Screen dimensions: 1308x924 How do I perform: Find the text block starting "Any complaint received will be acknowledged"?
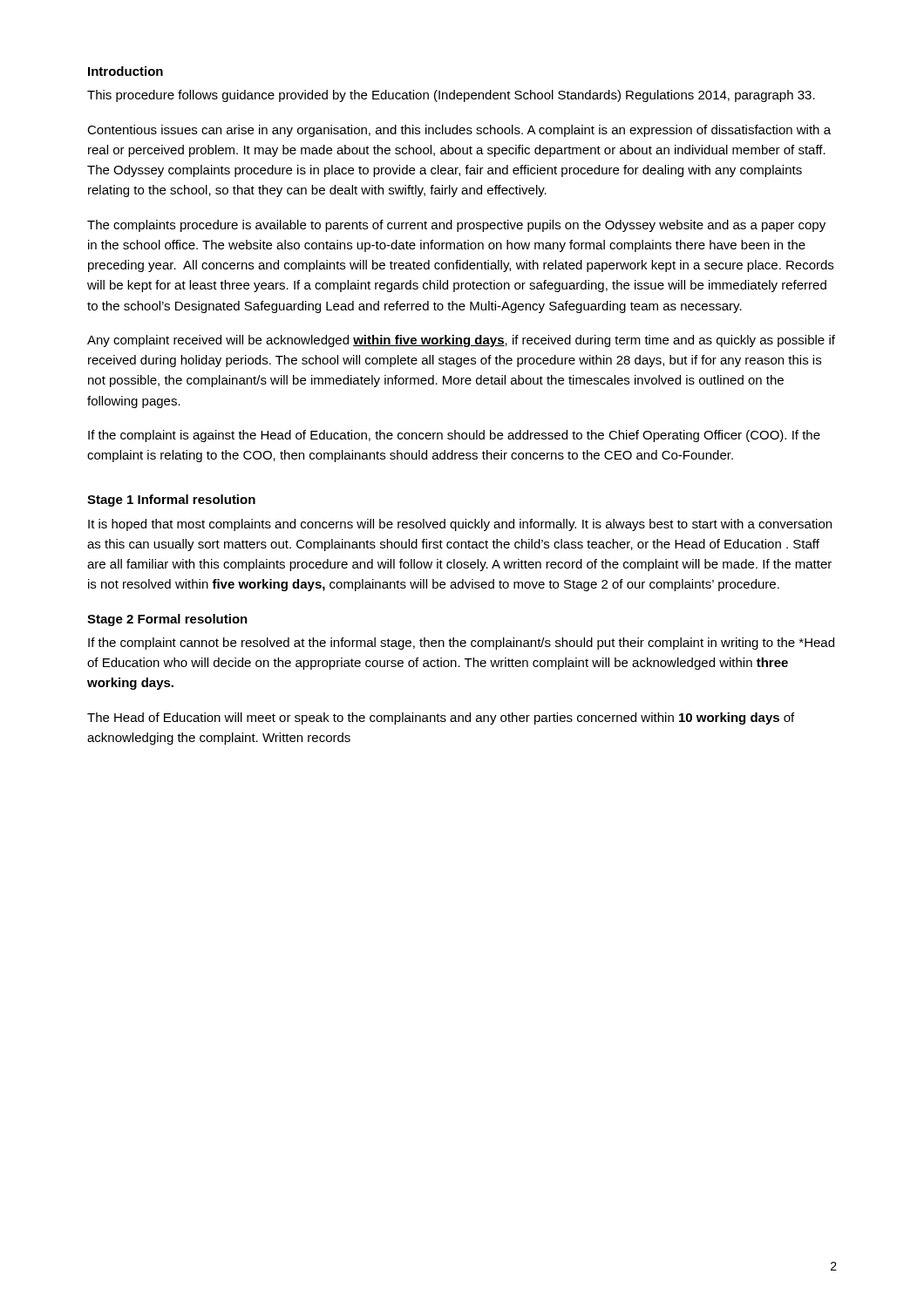(461, 370)
